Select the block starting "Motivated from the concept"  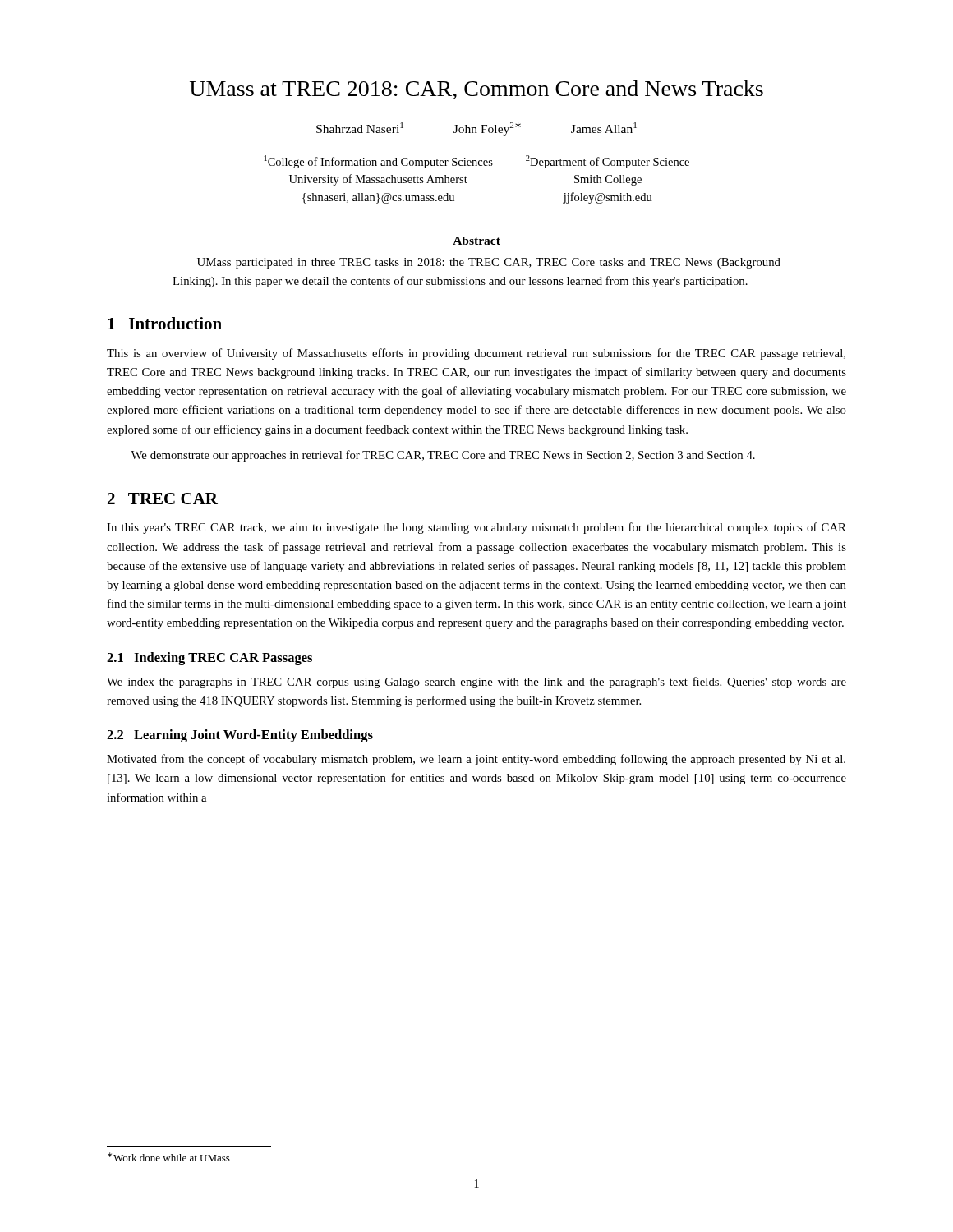click(x=476, y=778)
